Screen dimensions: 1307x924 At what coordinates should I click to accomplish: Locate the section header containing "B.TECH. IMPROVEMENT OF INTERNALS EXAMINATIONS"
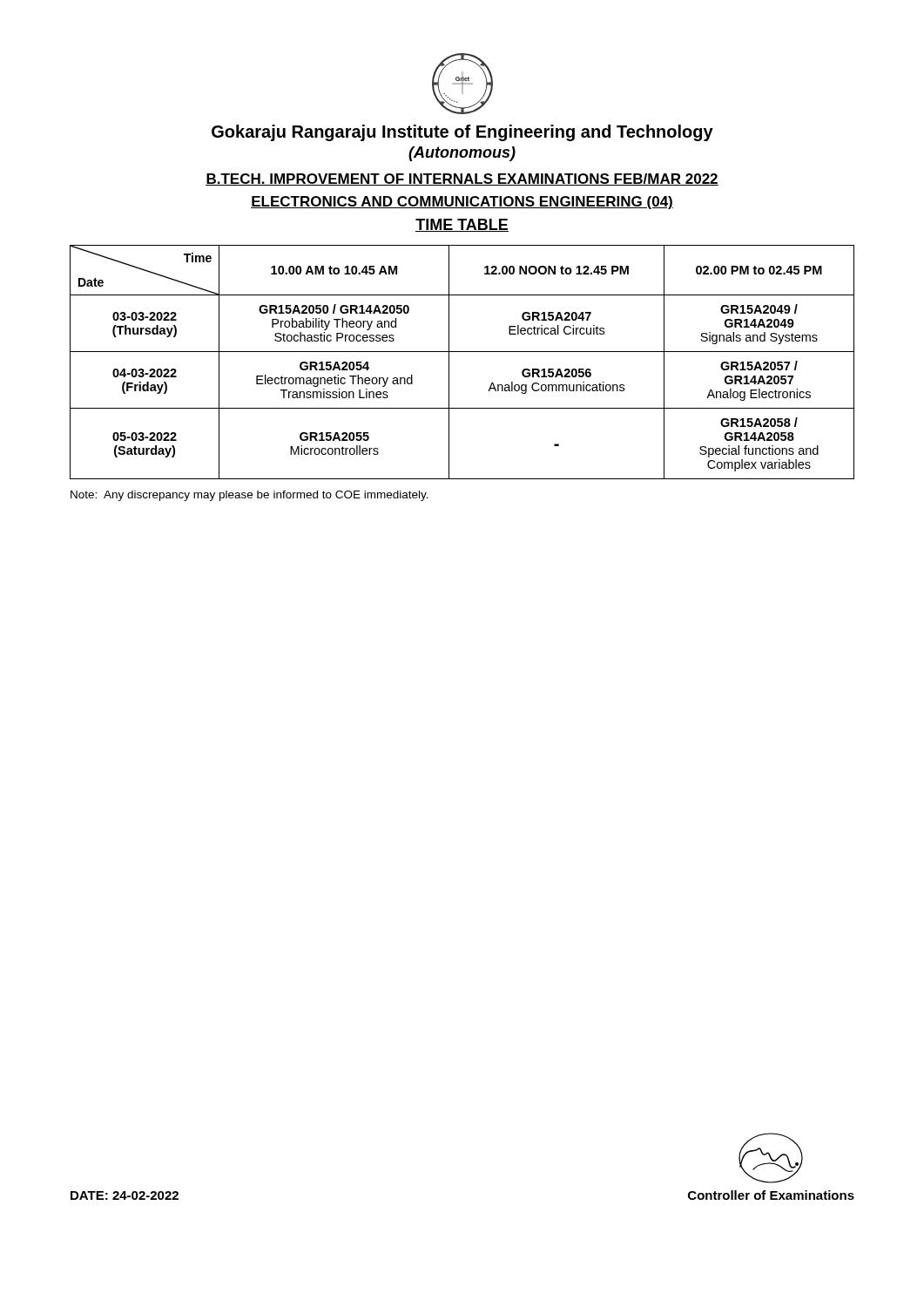click(462, 179)
